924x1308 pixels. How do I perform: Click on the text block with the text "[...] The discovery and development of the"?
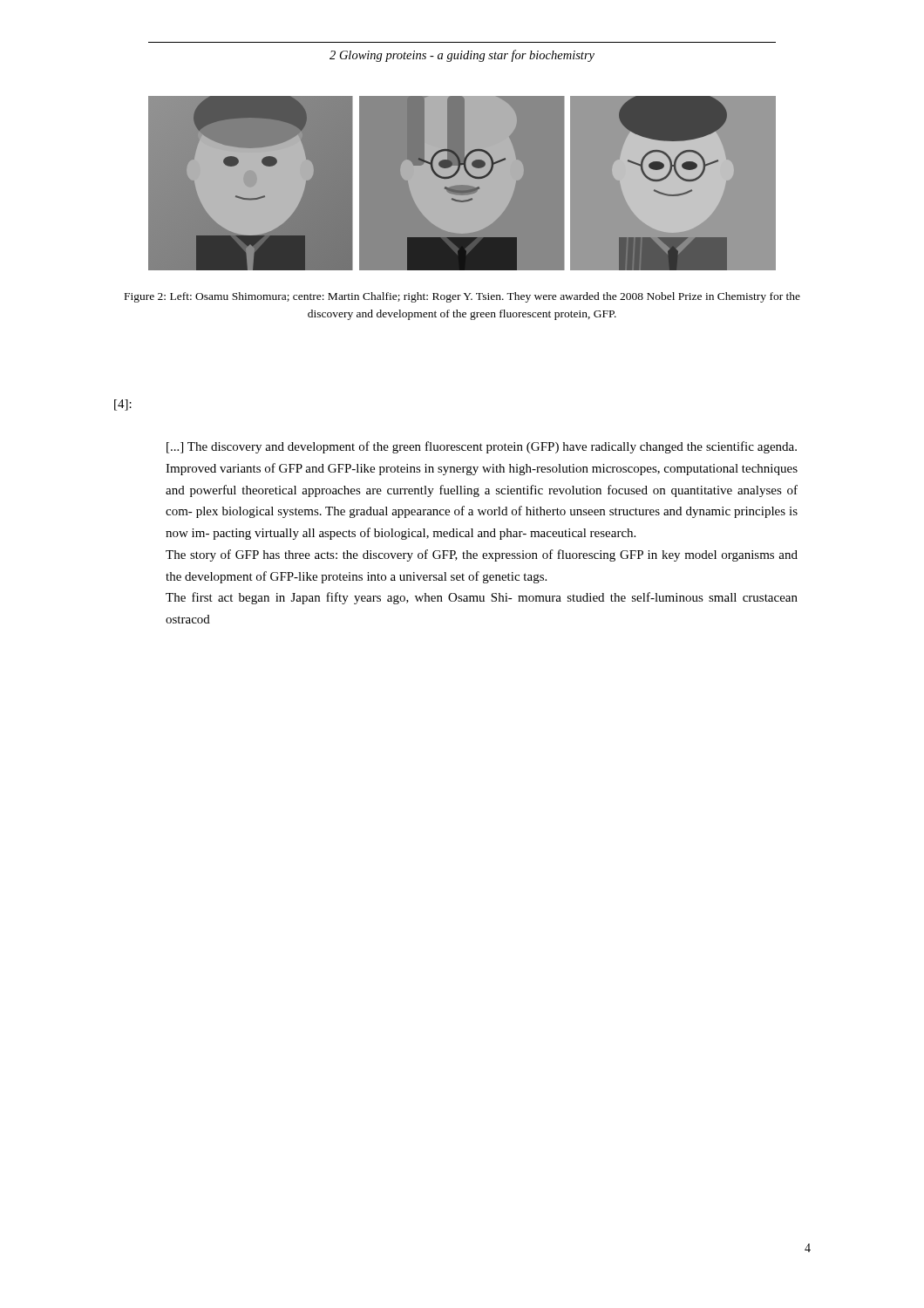point(482,533)
